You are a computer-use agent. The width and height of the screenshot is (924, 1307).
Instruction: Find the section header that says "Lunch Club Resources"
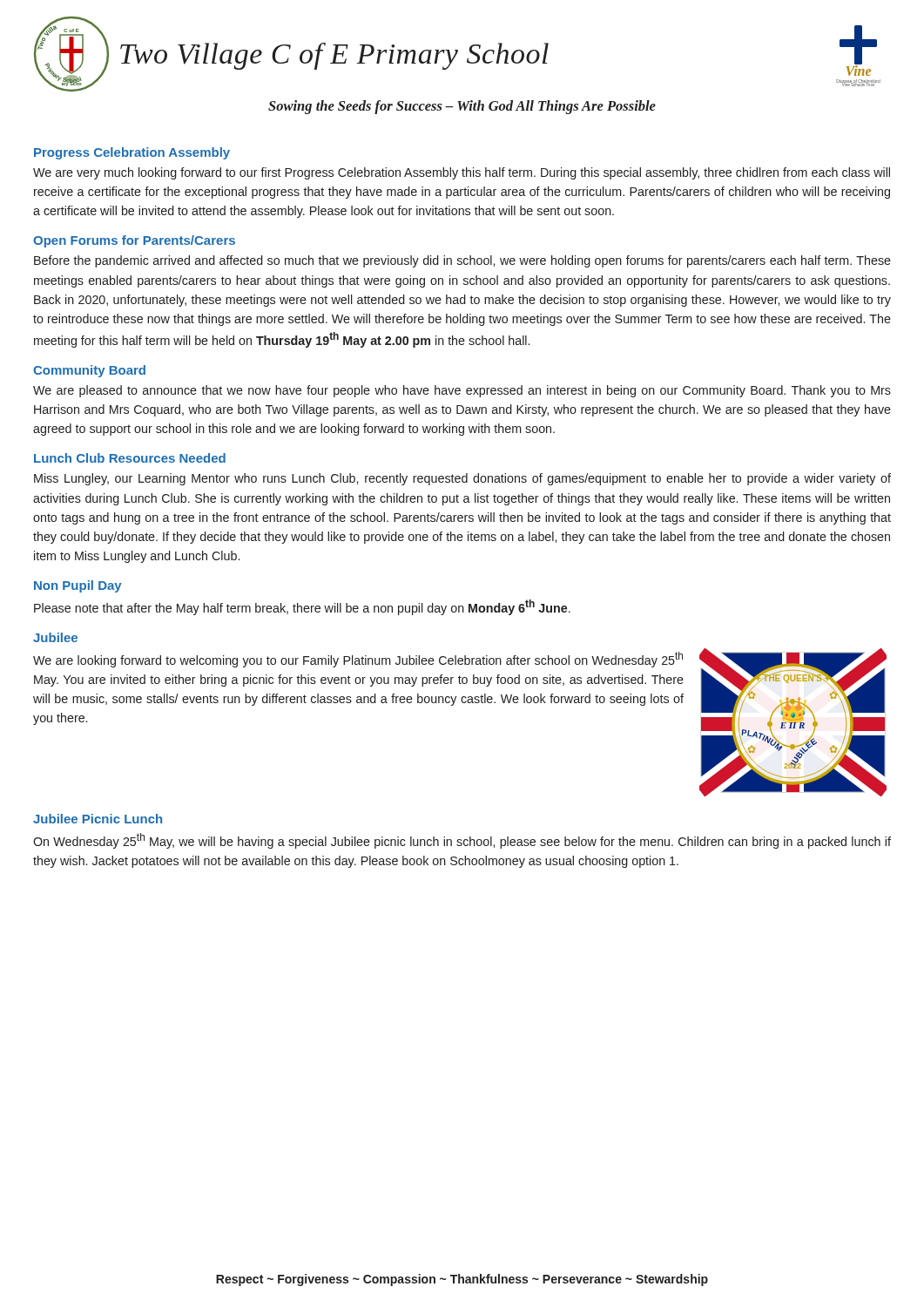point(130,458)
